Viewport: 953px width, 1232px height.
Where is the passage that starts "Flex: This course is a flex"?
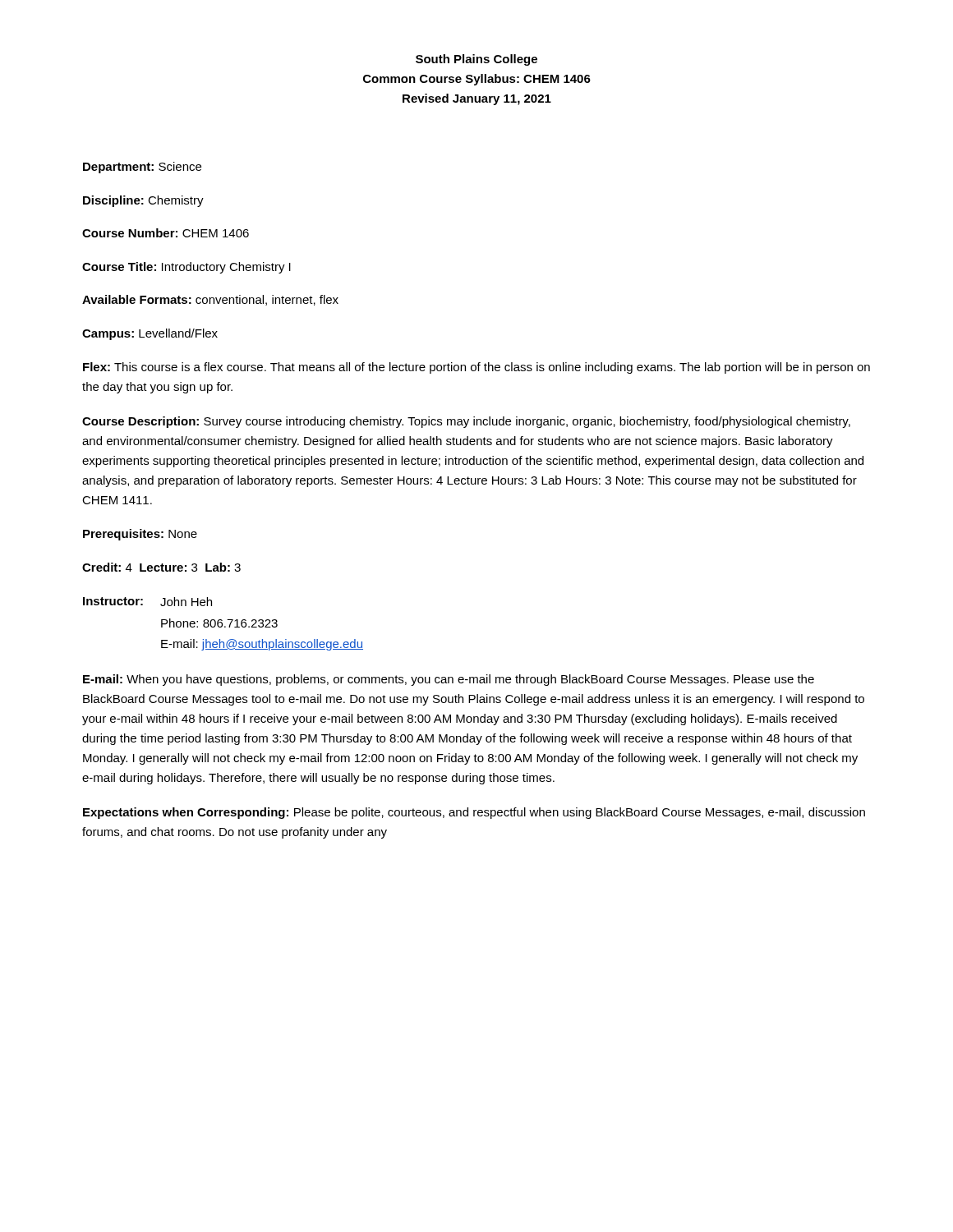pyautogui.click(x=476, y=377)
